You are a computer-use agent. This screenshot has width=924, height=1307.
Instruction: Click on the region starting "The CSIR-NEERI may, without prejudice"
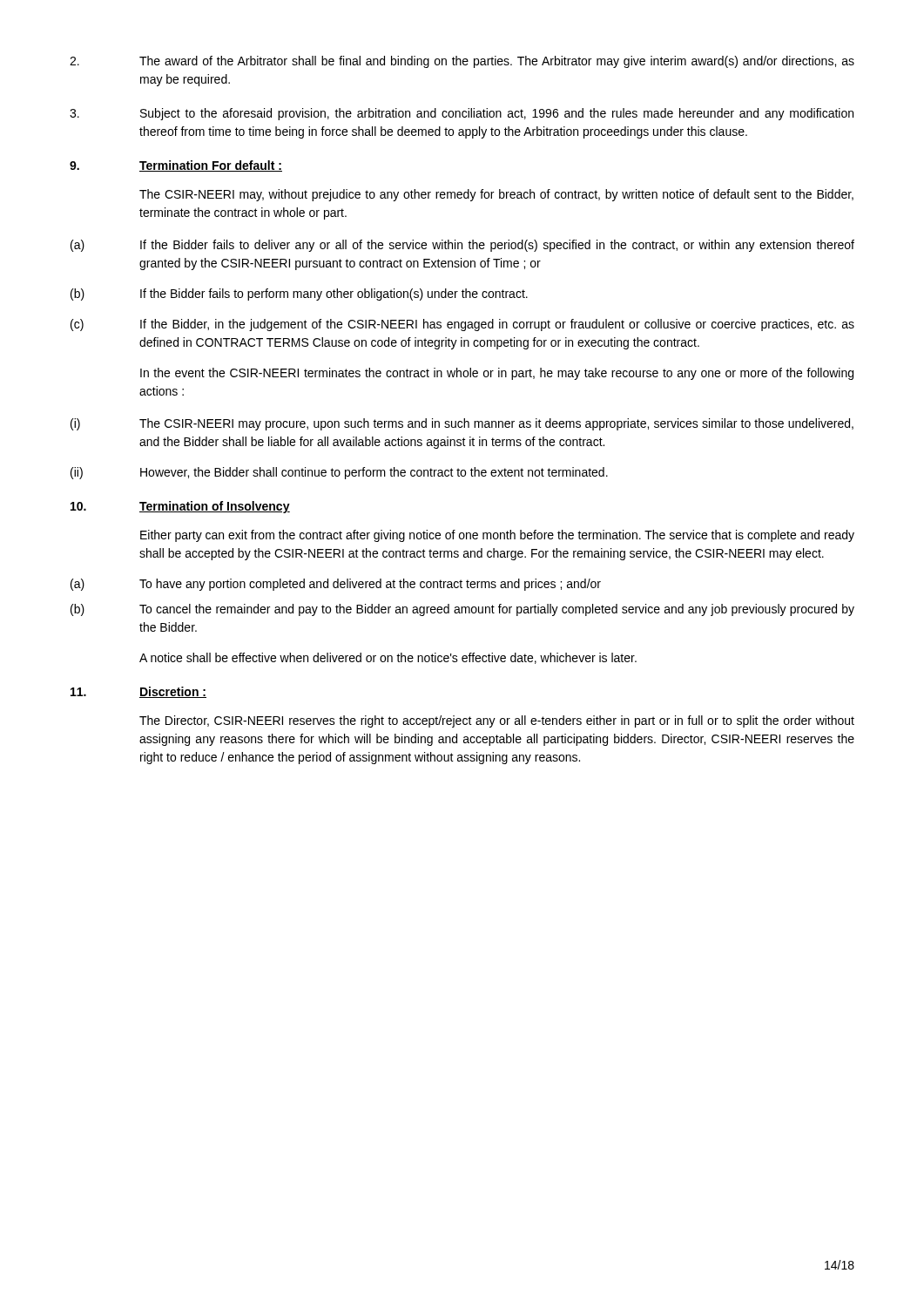pyautogui.click(x=497, y=203)
